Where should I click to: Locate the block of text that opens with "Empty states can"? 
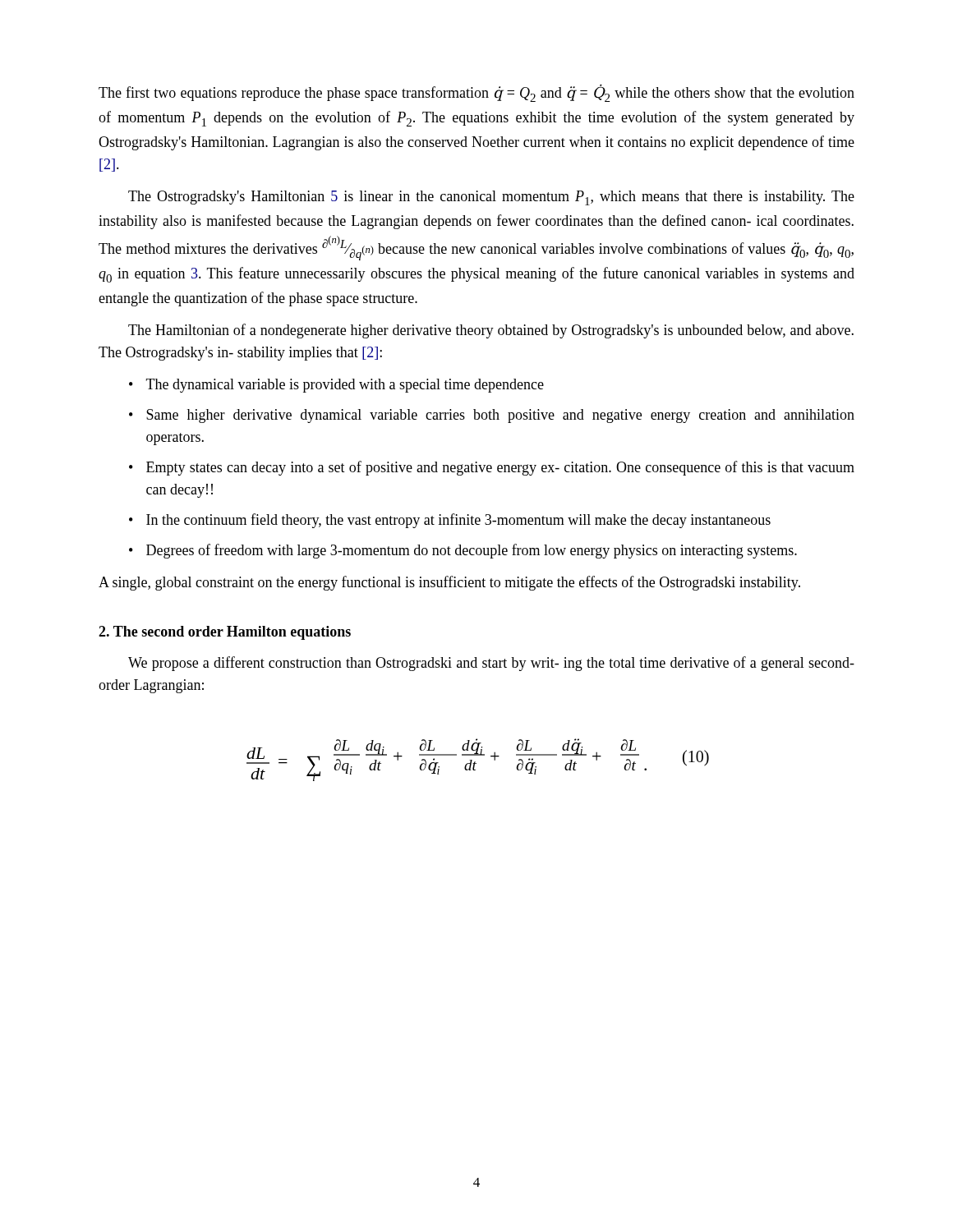pyautogui.click(x=491, y=479)
